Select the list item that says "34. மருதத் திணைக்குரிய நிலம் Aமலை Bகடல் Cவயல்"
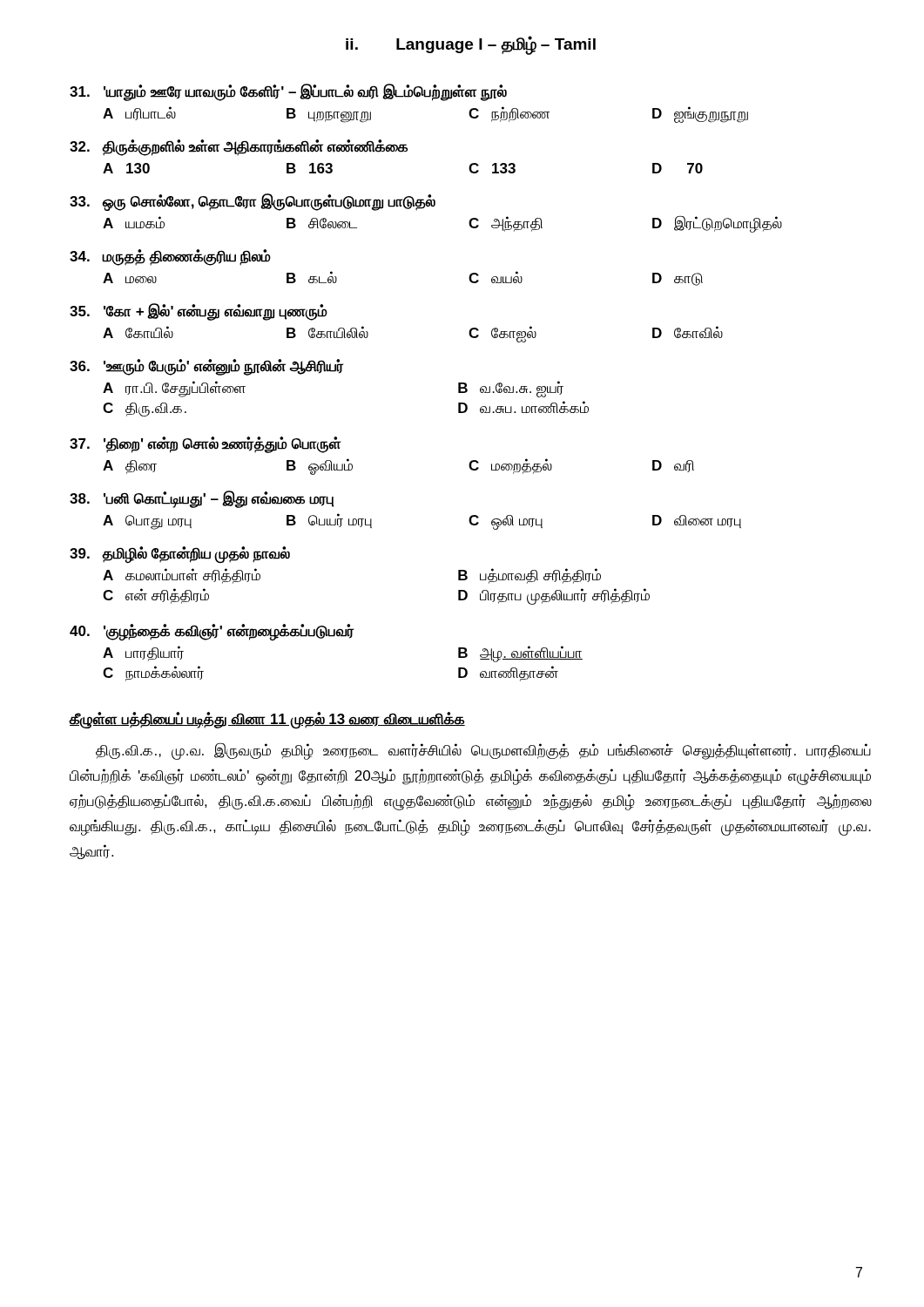This screenshot has height=1307, width=924. point(471,268)
